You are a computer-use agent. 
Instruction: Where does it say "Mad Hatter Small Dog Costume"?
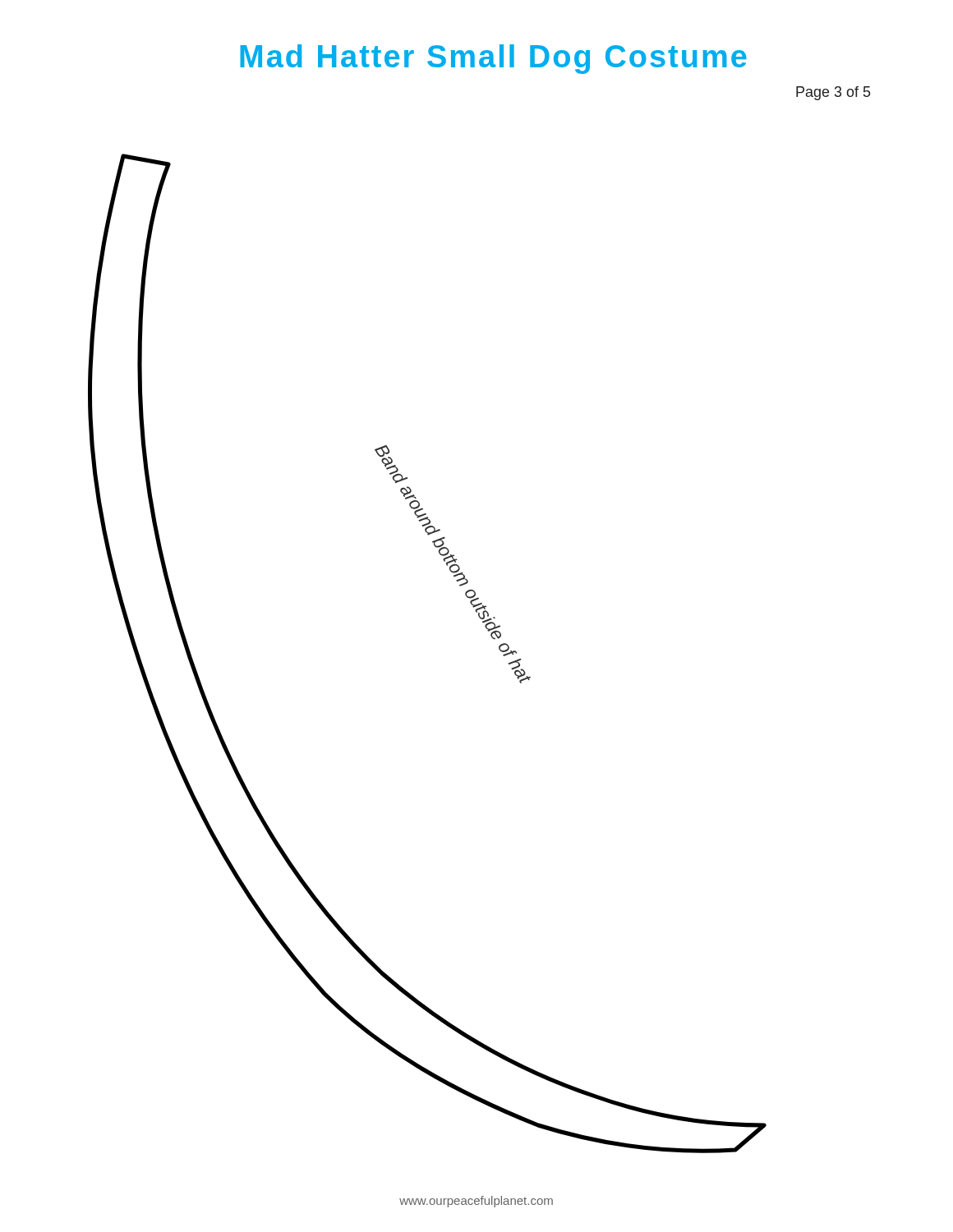[x=494, y=57]
